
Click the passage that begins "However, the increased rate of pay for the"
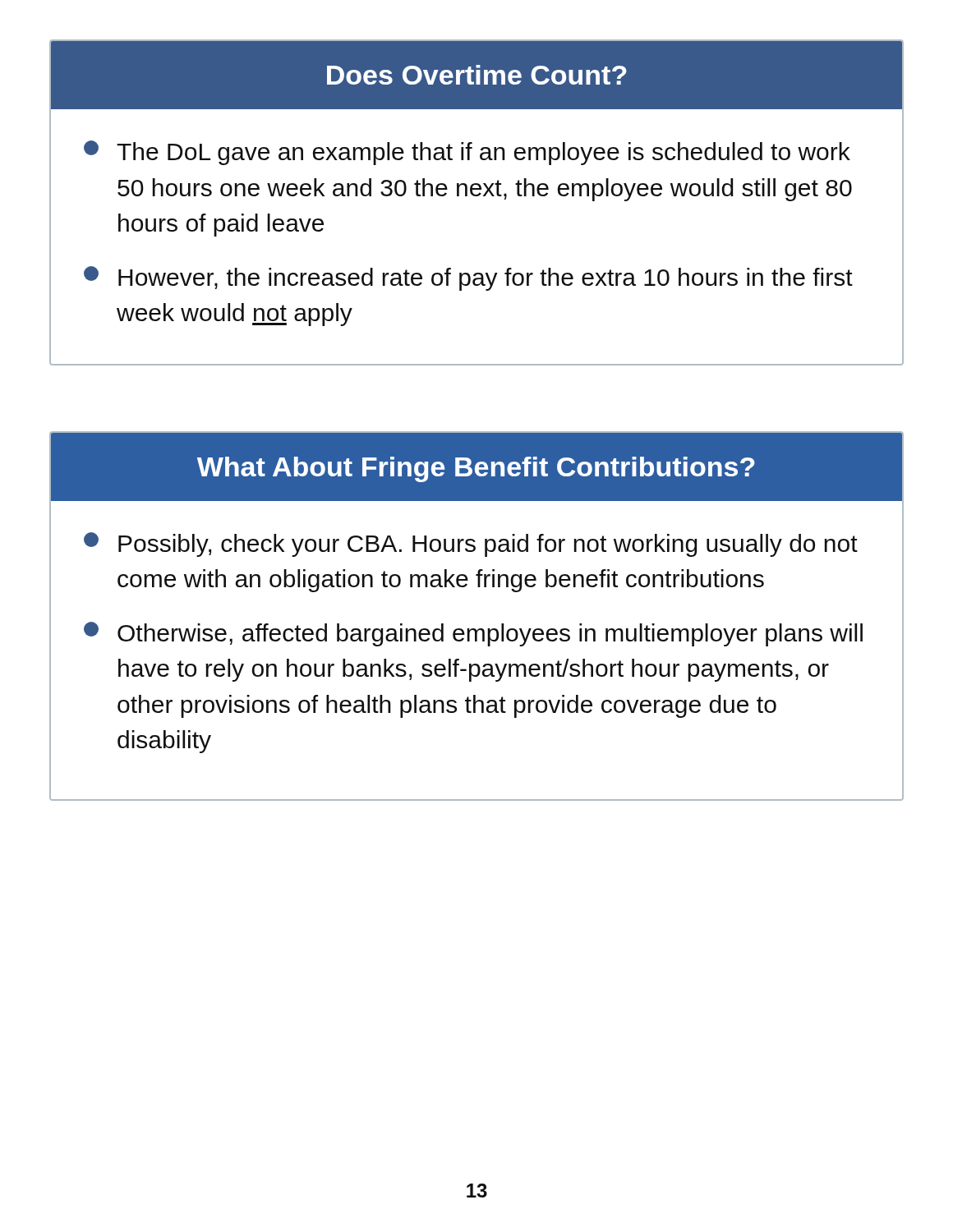(476, 295)
